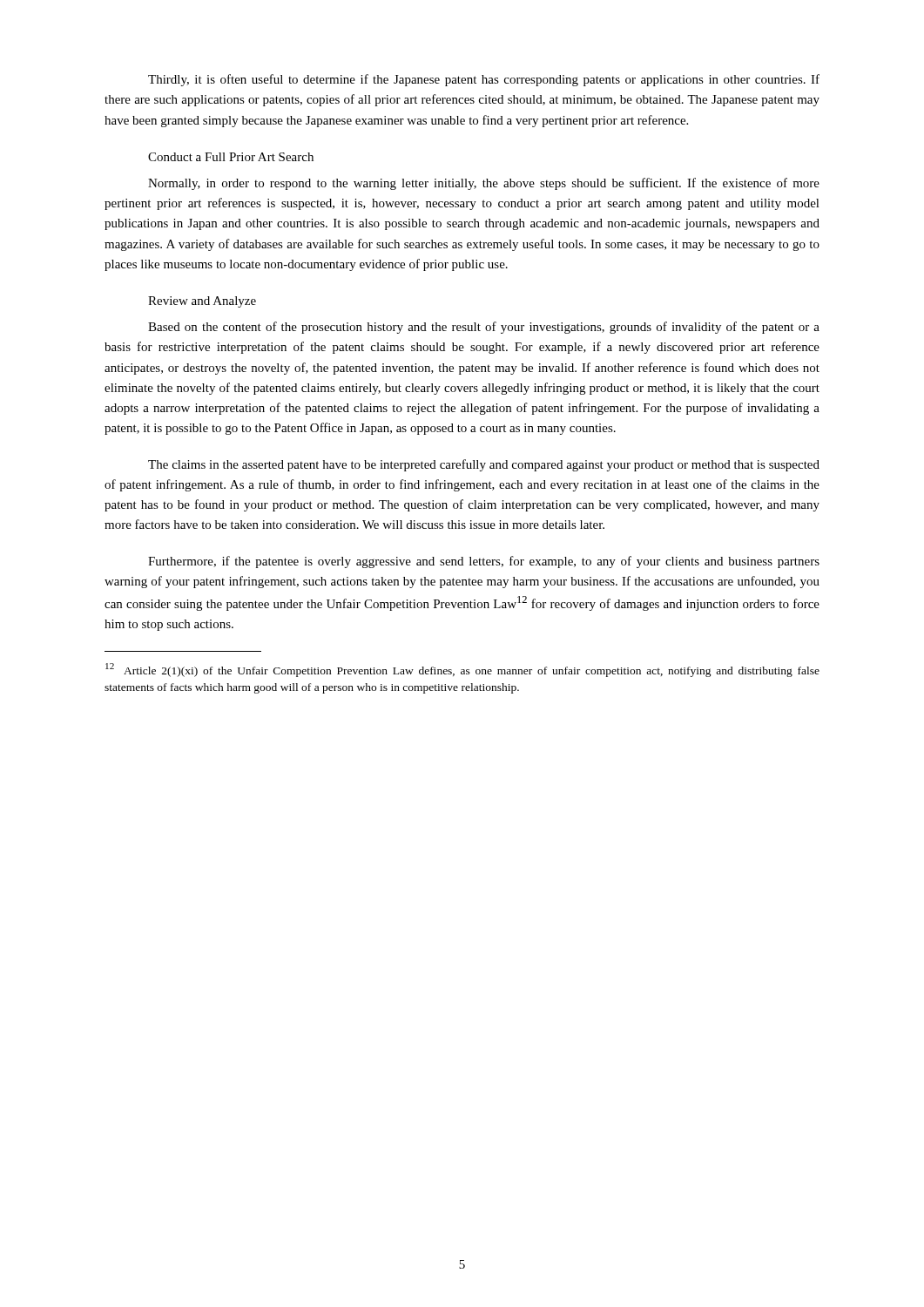The width and height of the screenshot is (924, 1307).
Task: Navigate to the passage starting "Normally, in order"
Action: point(462,224)
